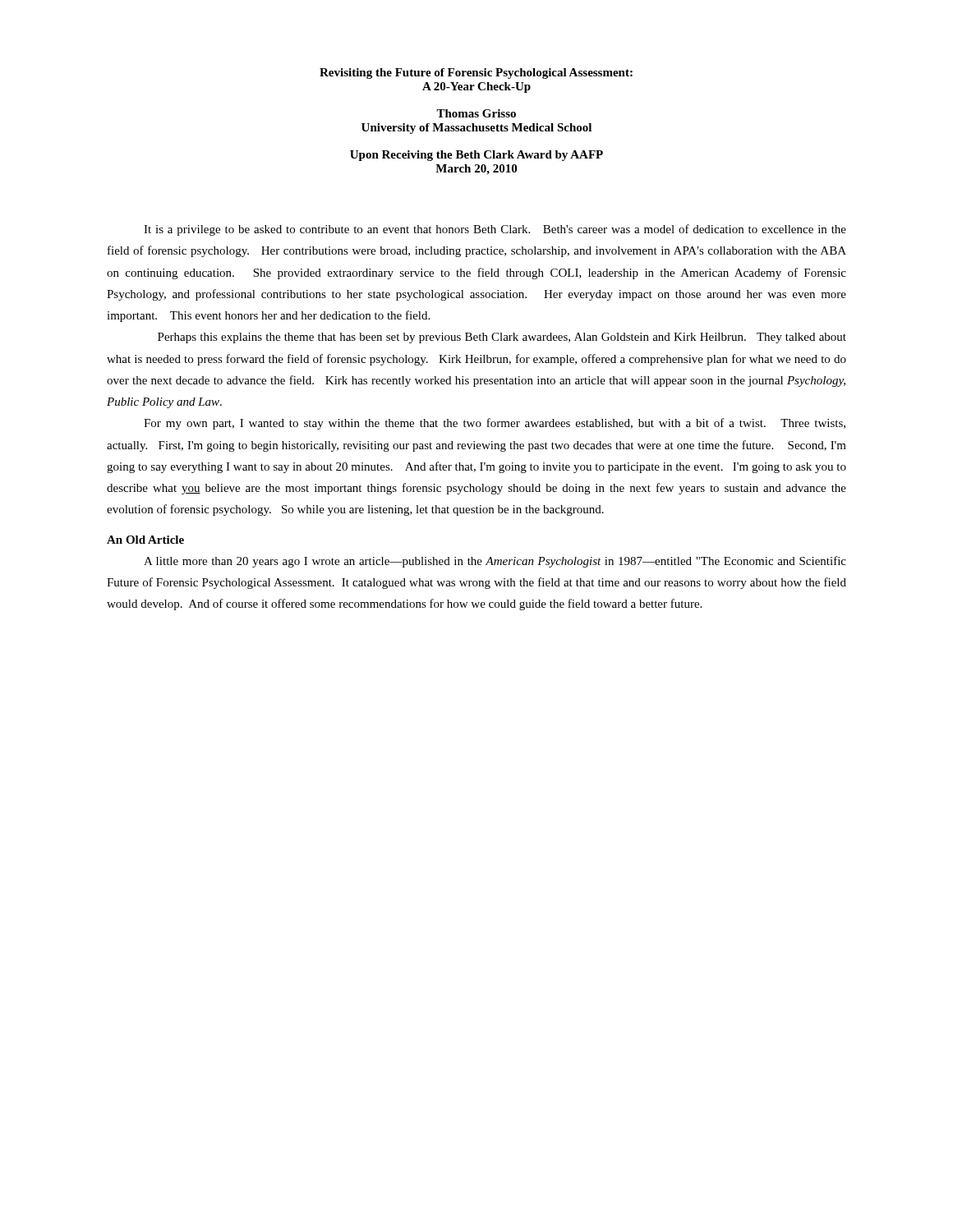The height and width of the screenshot is (1232, 953).
Task: Click the passage that begins "It is a privilege to be"
Action: [x=476, y=272]
